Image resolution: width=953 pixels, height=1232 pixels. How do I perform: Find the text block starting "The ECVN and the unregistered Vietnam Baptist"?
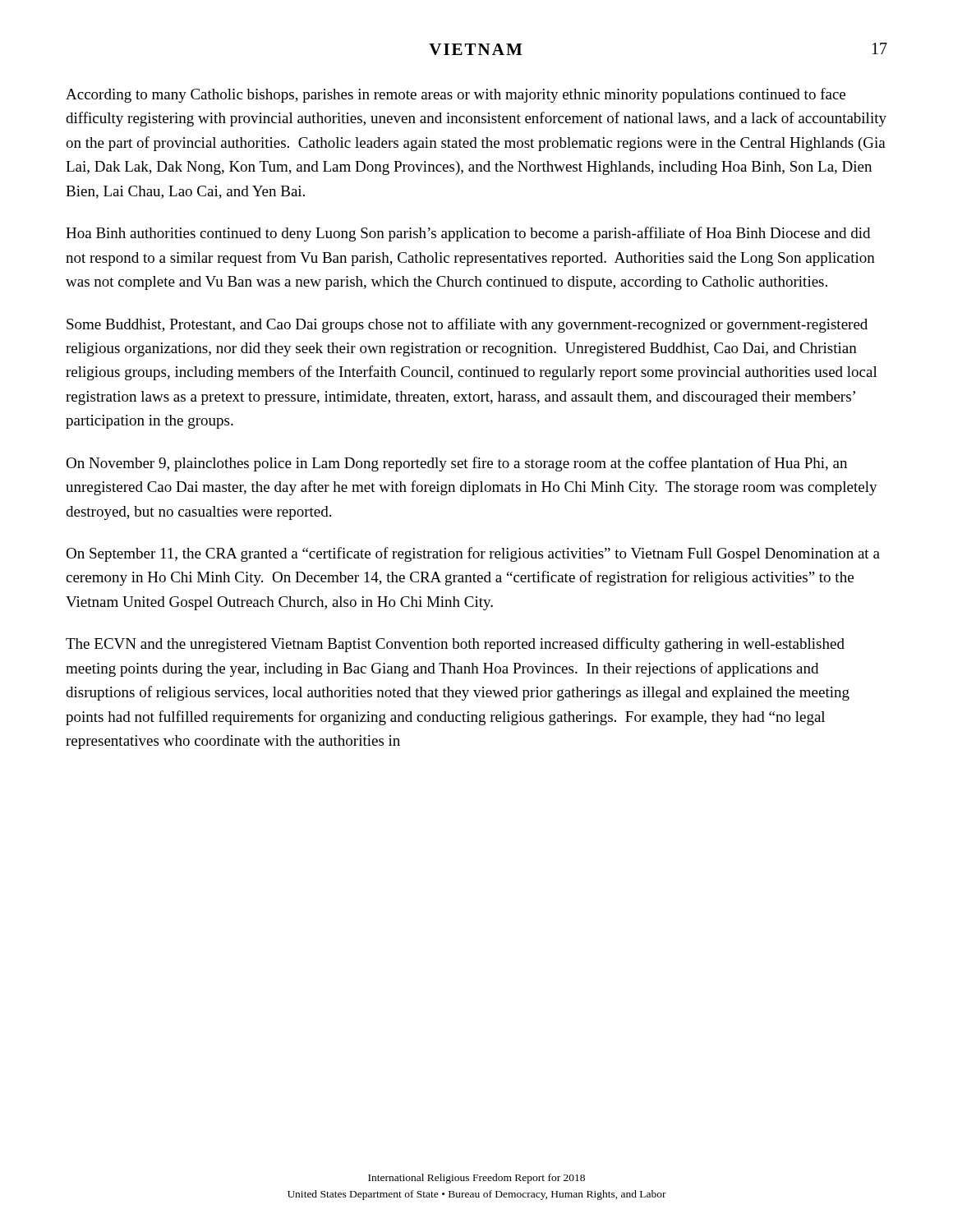click(x=458, y=692)
